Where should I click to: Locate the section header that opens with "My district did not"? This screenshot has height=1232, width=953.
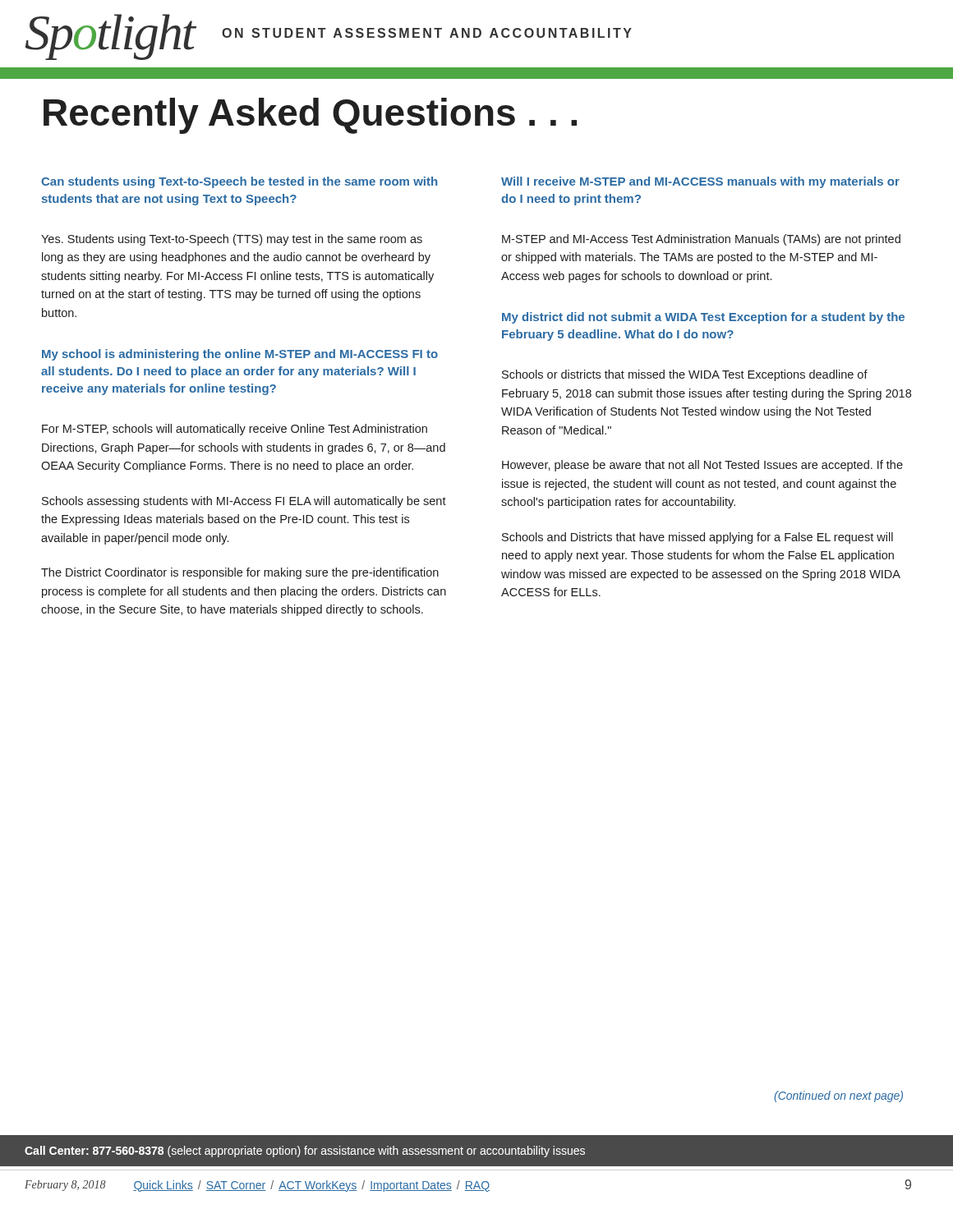[x=707, y=326]
